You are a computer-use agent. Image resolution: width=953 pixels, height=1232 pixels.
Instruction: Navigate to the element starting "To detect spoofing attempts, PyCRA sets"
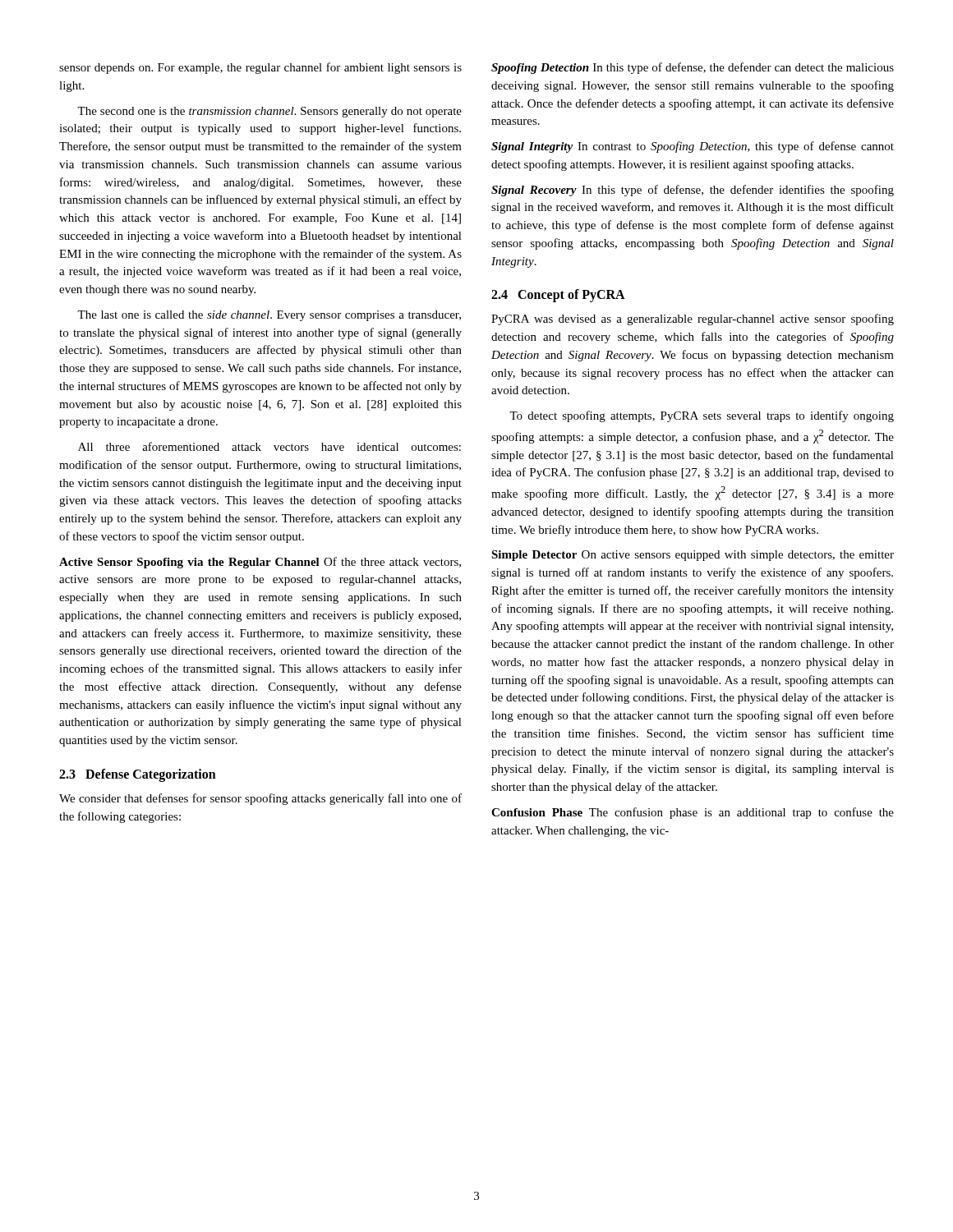point(693,473)
